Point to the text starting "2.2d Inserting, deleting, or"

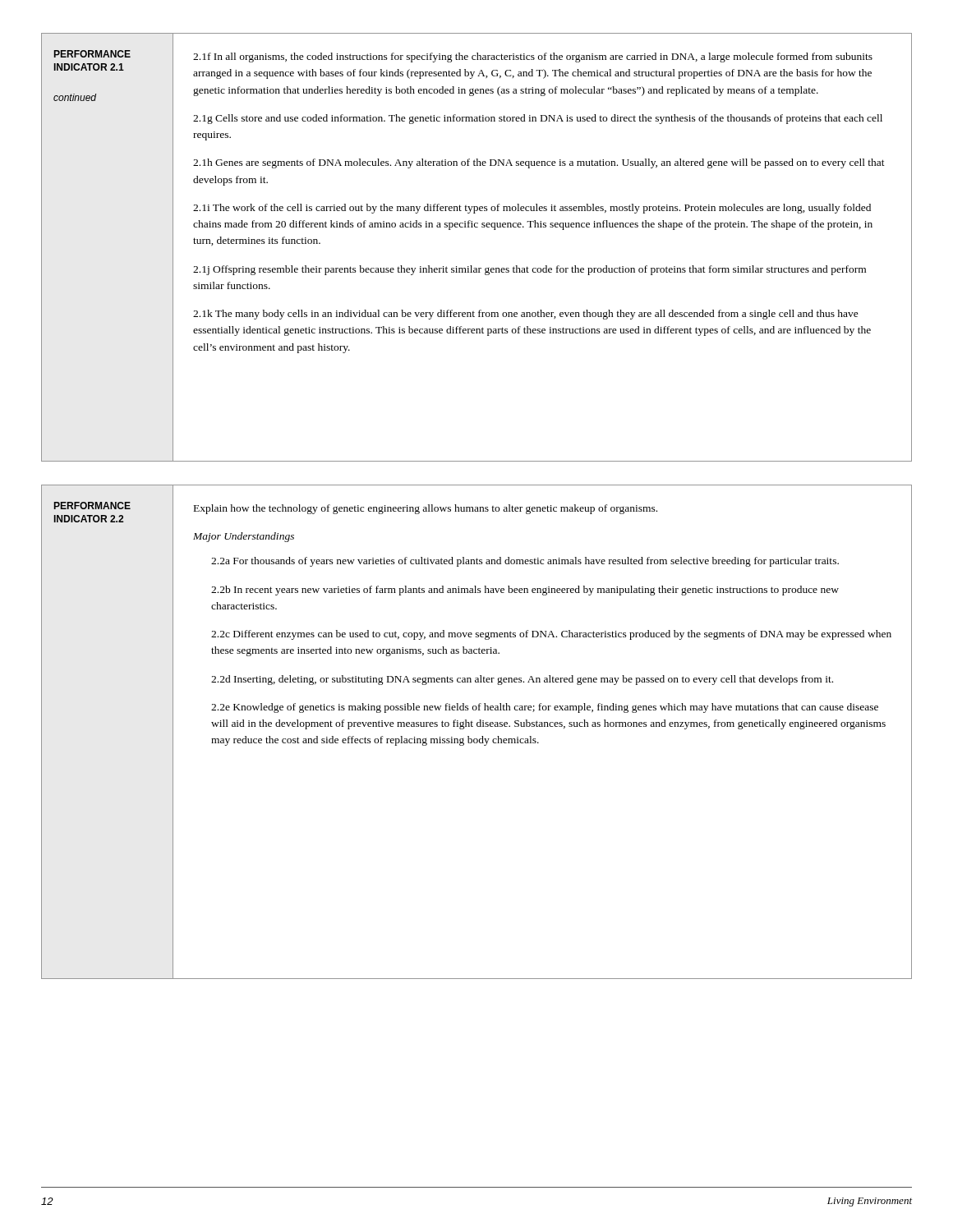pyautogui.click(x=523, y=678)
